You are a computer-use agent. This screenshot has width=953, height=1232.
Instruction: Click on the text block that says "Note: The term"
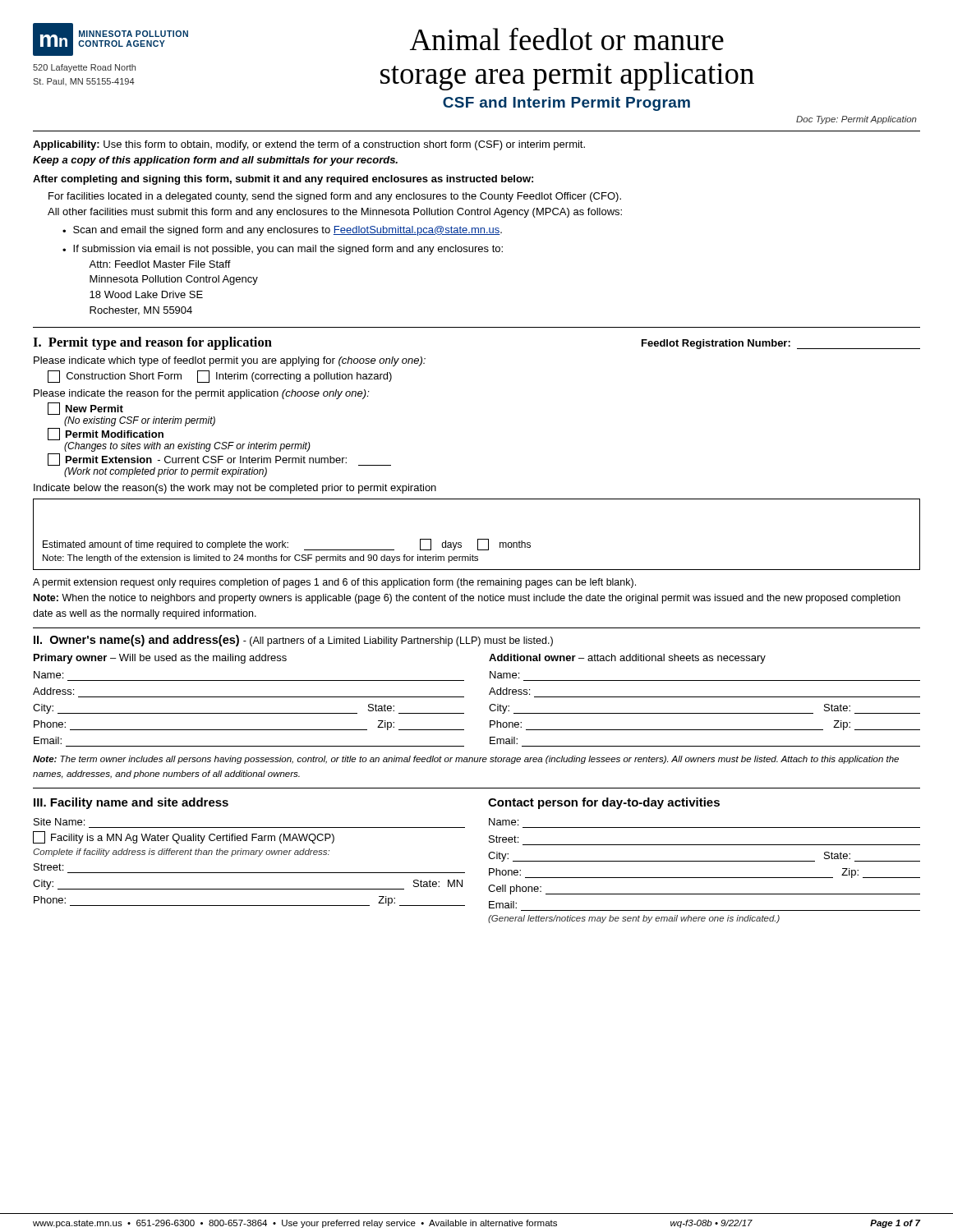click(466, 766)
